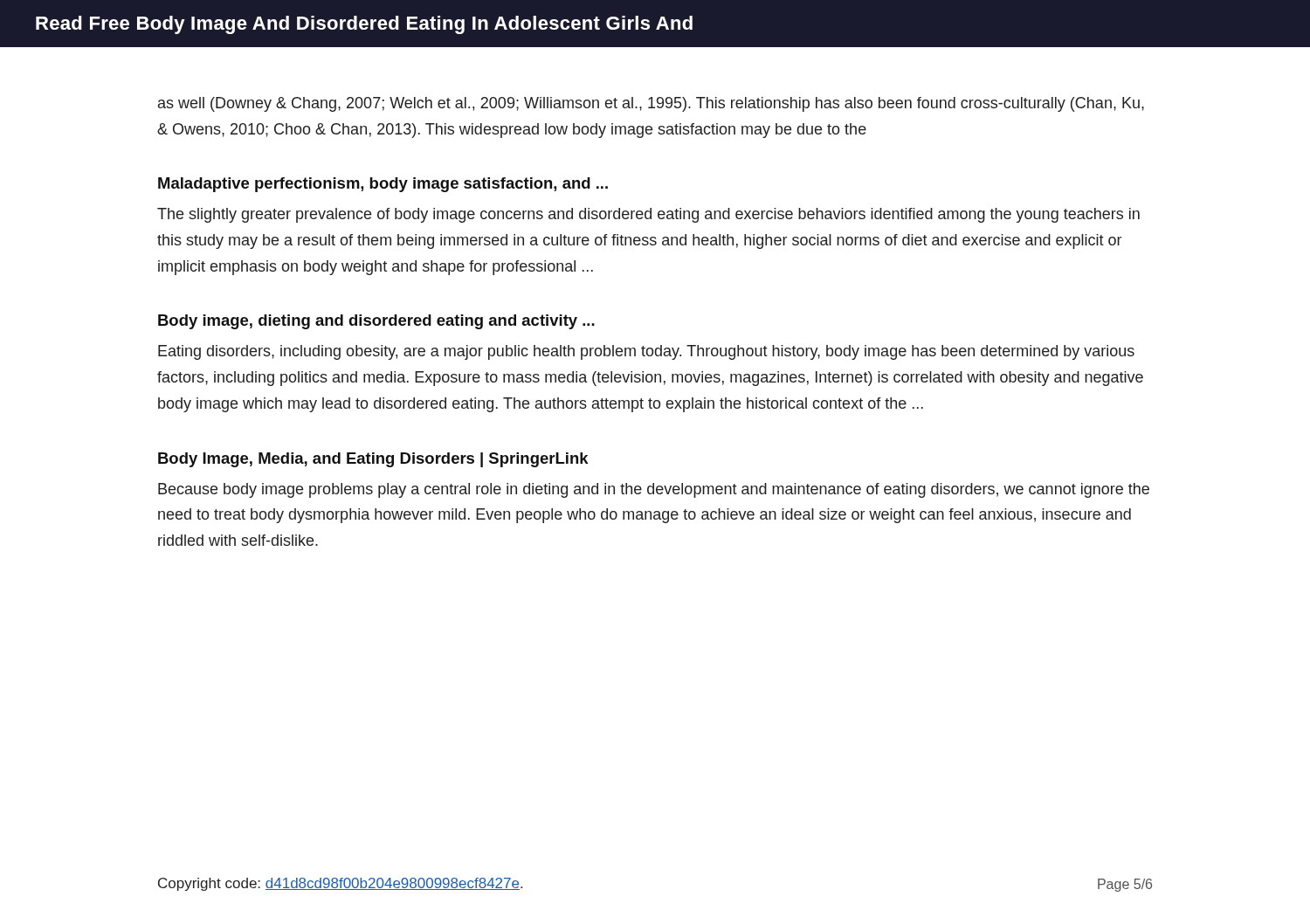Find the text starting "Eating disorders, including"
The height and width of the screenshot is (924, 1310).
click(650, 377)
